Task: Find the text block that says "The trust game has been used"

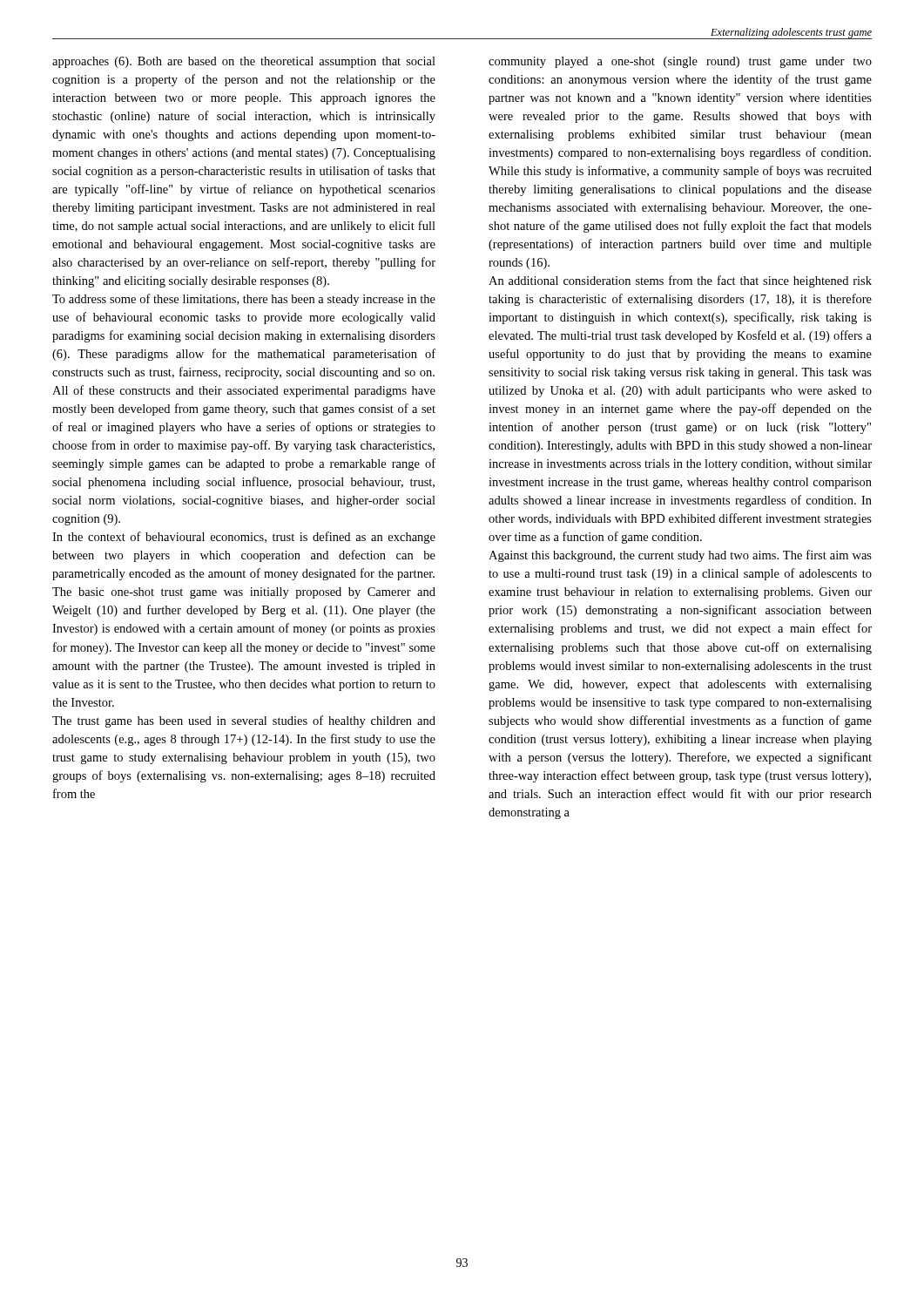Action: click(244, 757)
